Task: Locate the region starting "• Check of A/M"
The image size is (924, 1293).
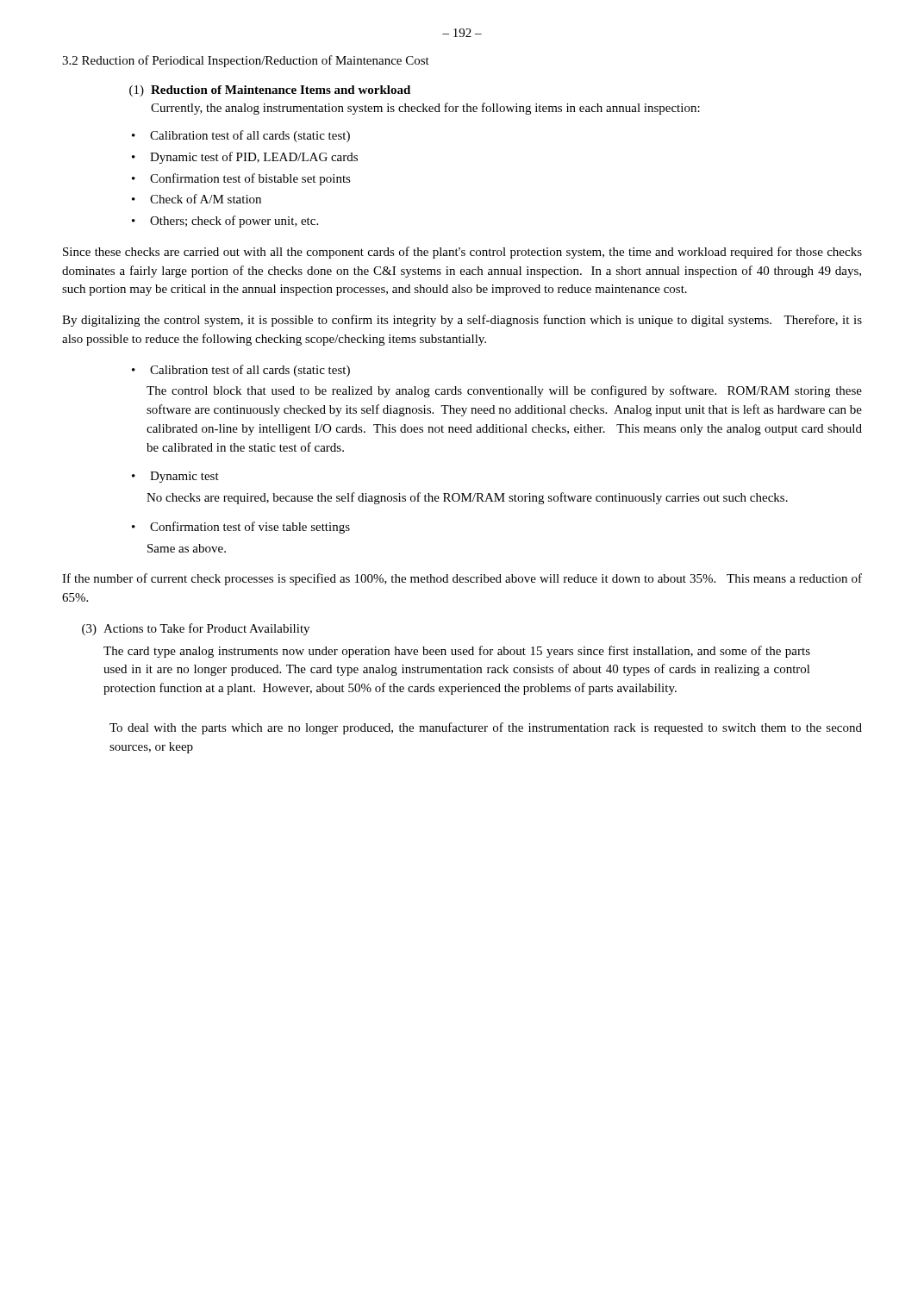Action: click(196, 200)
